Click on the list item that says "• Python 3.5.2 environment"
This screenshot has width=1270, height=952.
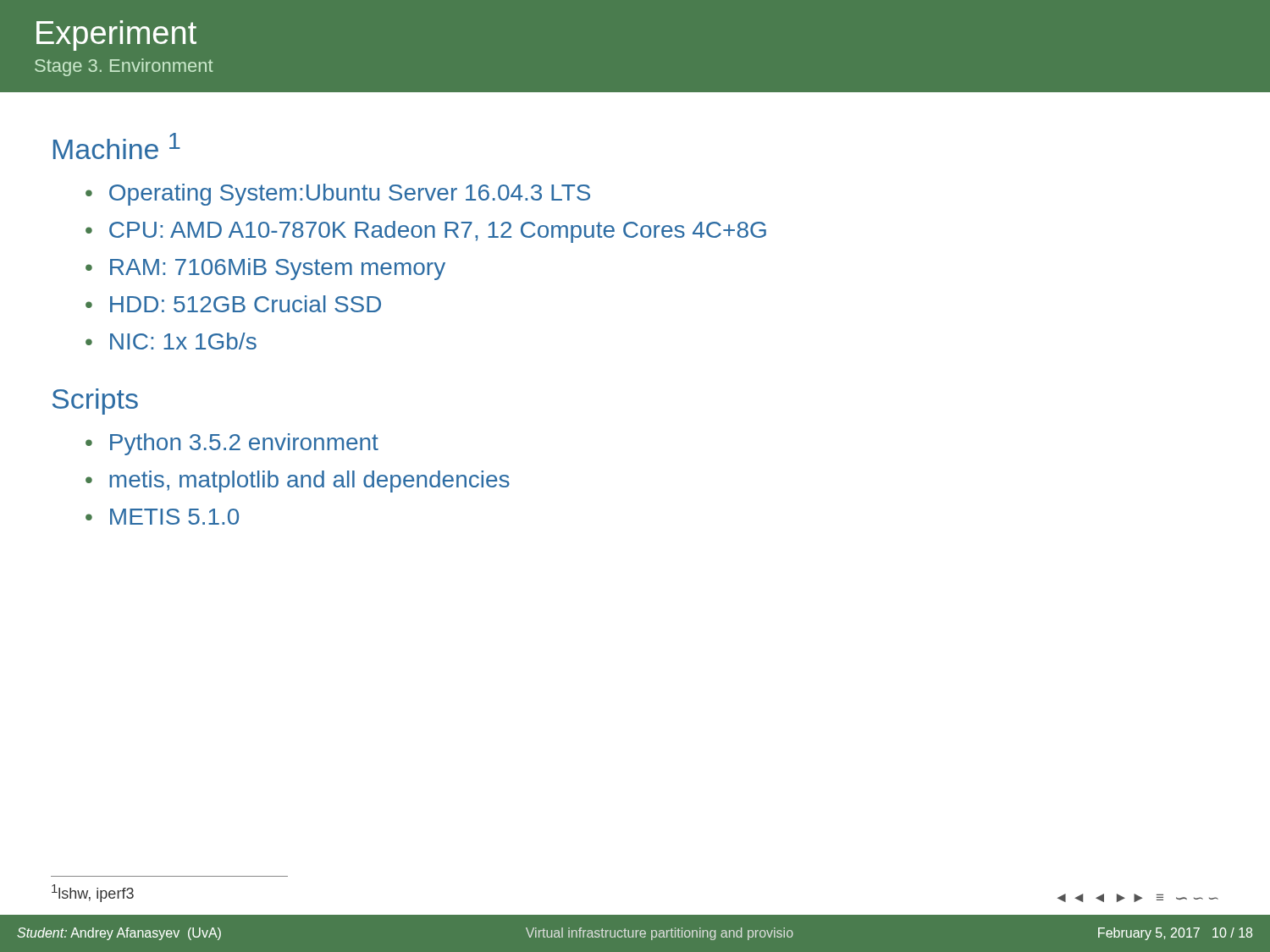(232, 443)
